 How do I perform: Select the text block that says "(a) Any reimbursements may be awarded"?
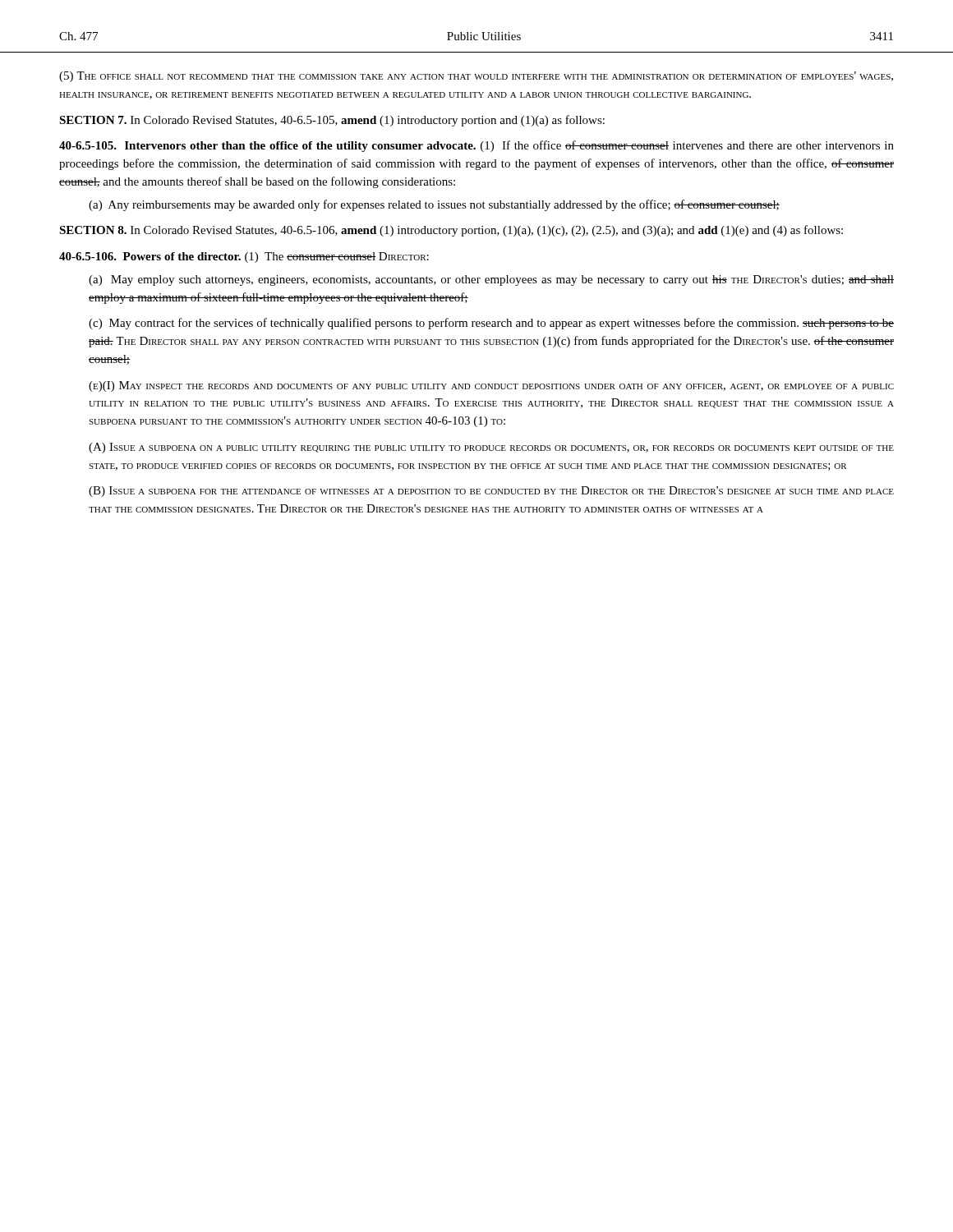click(x=491, y=205)
